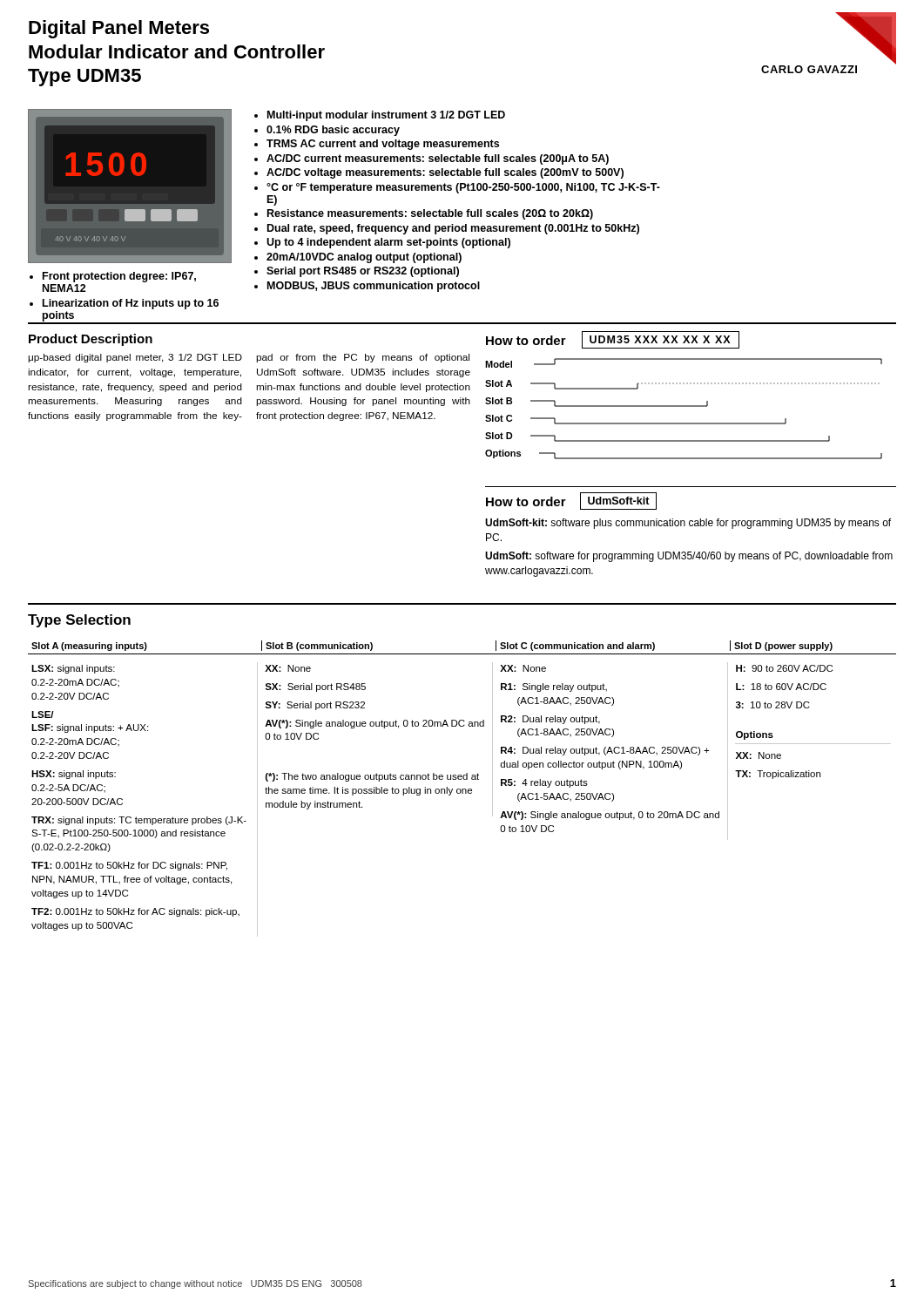Image resolution: width=924 pixels, height=1307 pixels.
Task: Select the schematic
Action: tap(690, 414)
